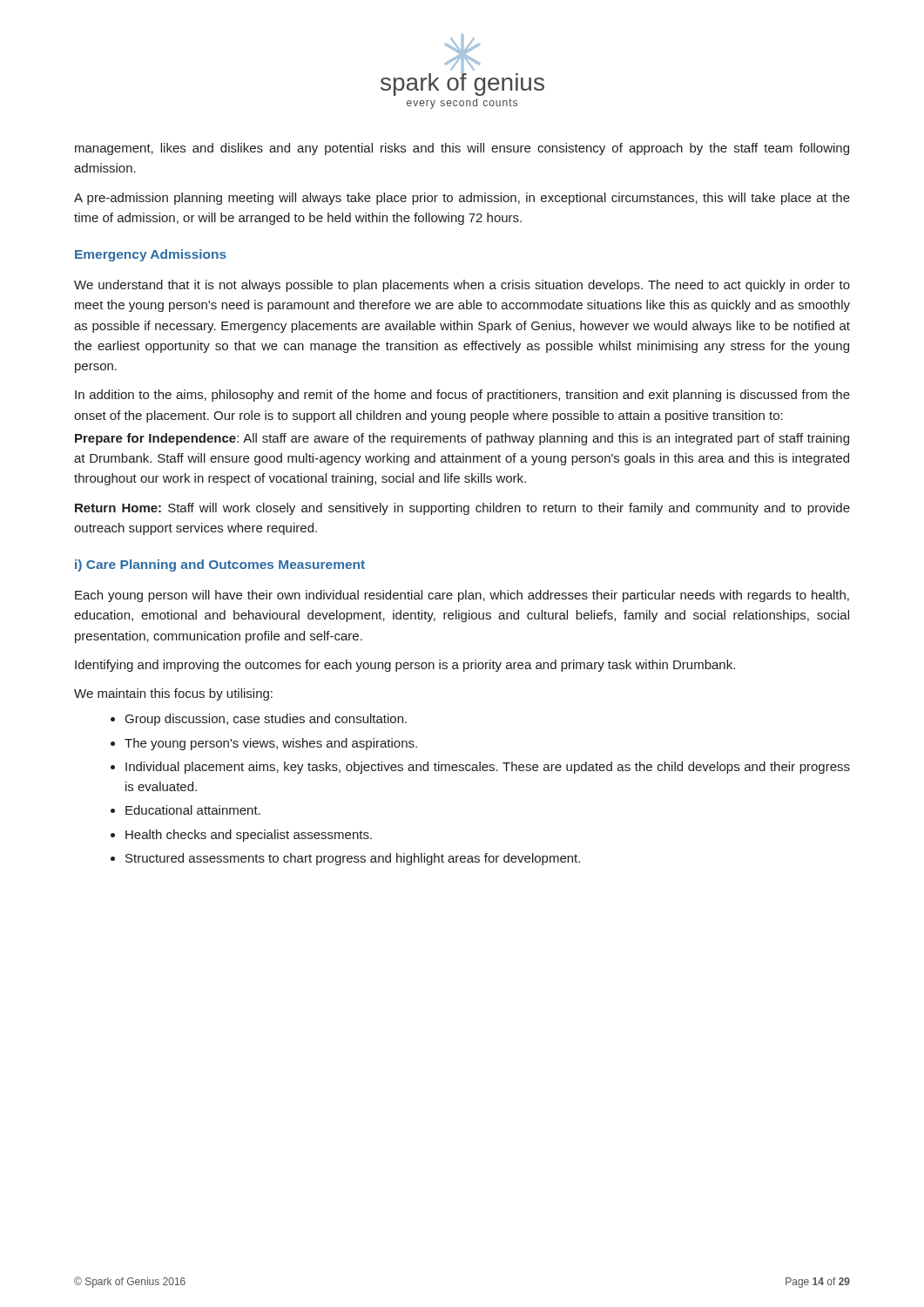The width and height of the screenshot is (924, 1307).
Task: Locate the section header that opens with "i) Care Planning and Outcomes"
Action: click(220, 564)
